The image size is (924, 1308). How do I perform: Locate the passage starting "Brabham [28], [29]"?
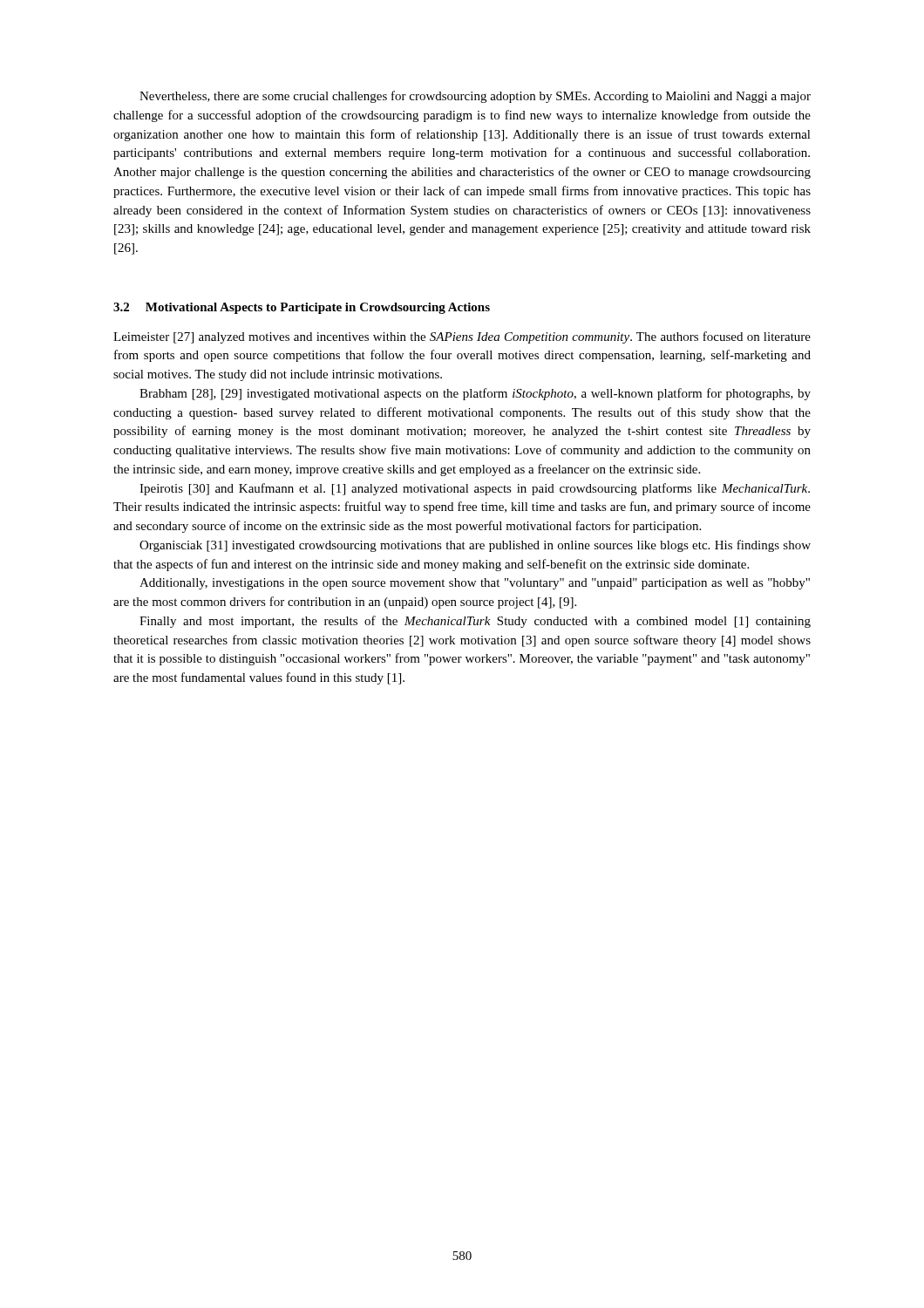tap(462, 432)
